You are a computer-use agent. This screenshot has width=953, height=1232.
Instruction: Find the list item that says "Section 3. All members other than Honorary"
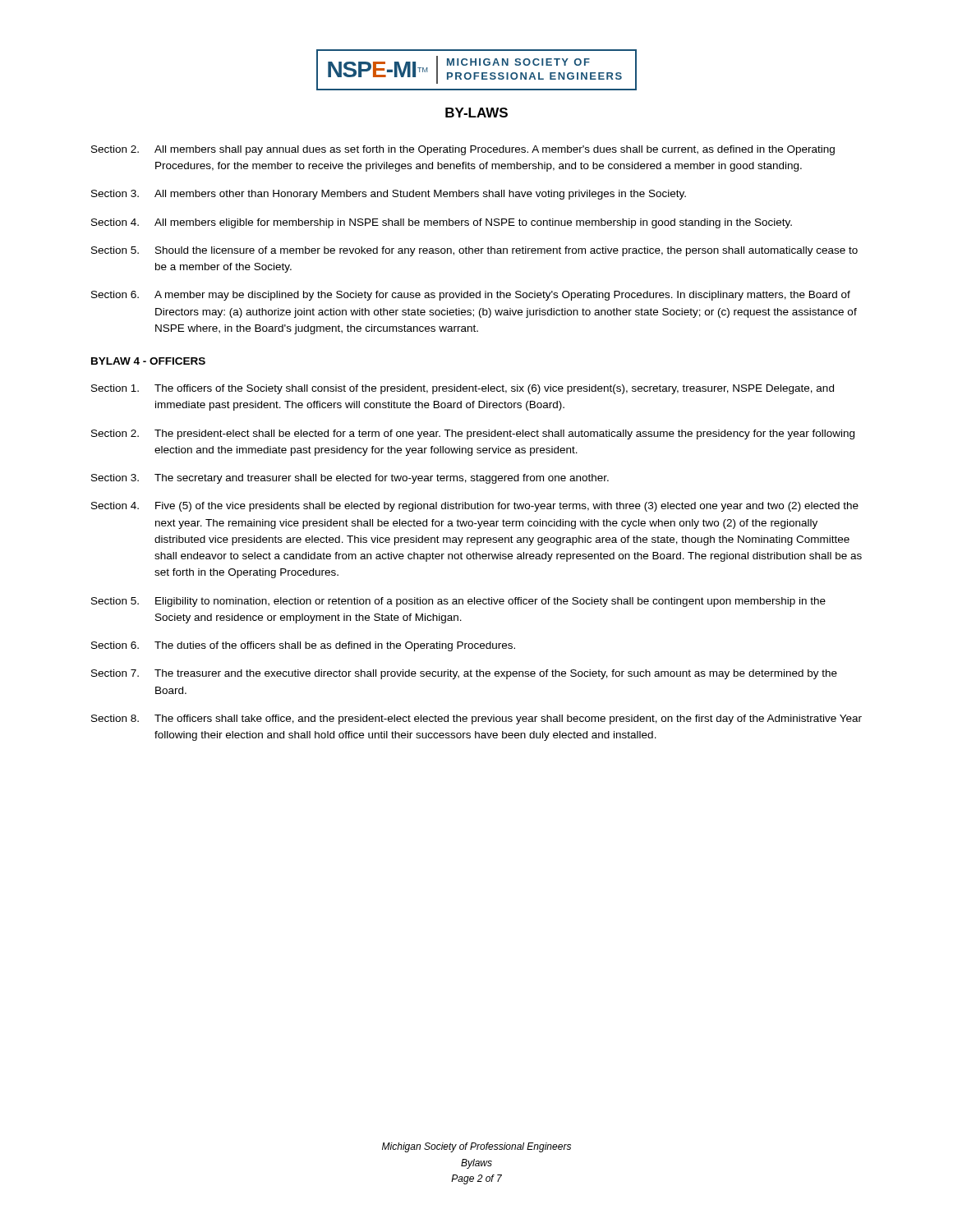click(476, 194)
